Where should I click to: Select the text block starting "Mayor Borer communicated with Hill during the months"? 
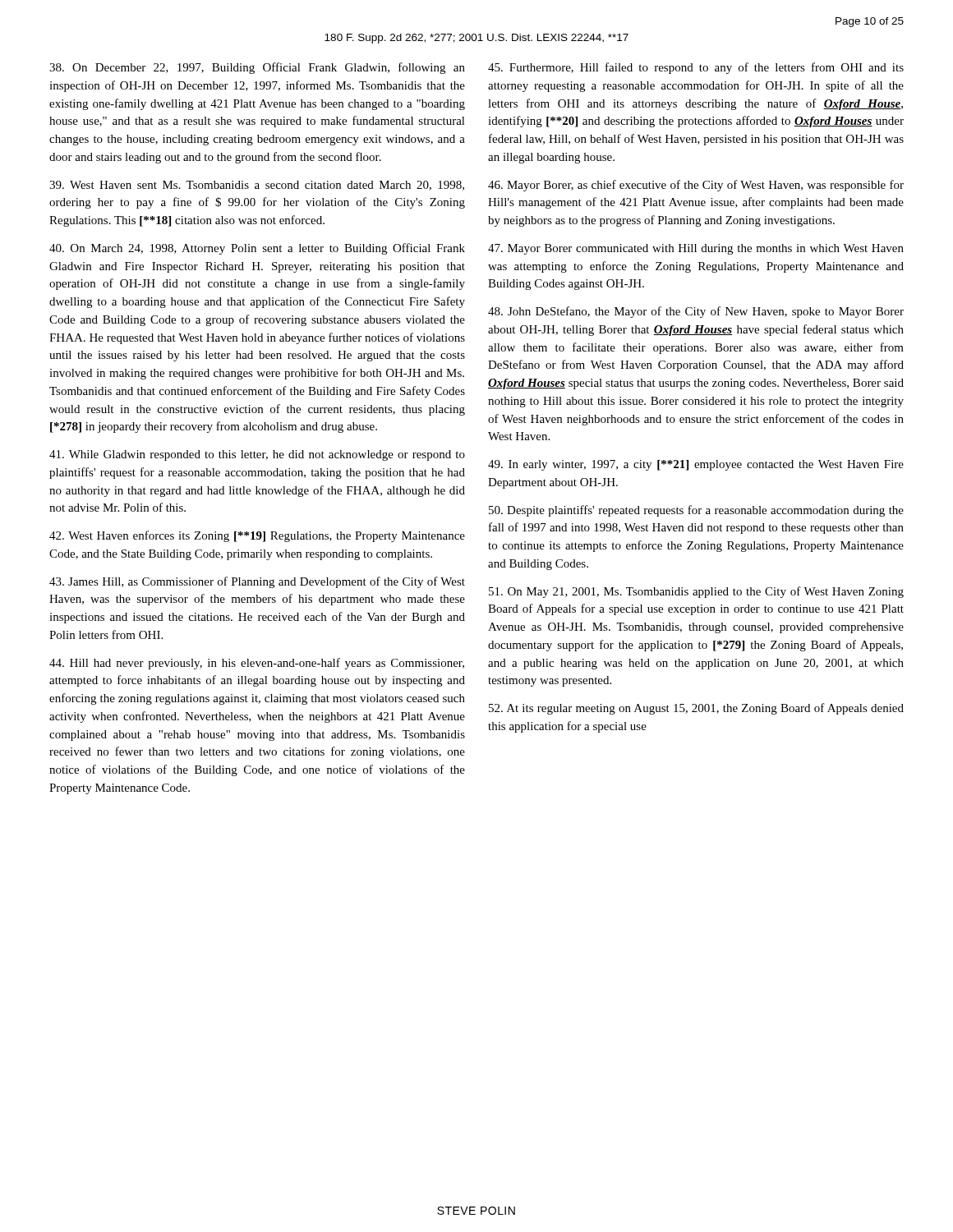click(696, 266)
